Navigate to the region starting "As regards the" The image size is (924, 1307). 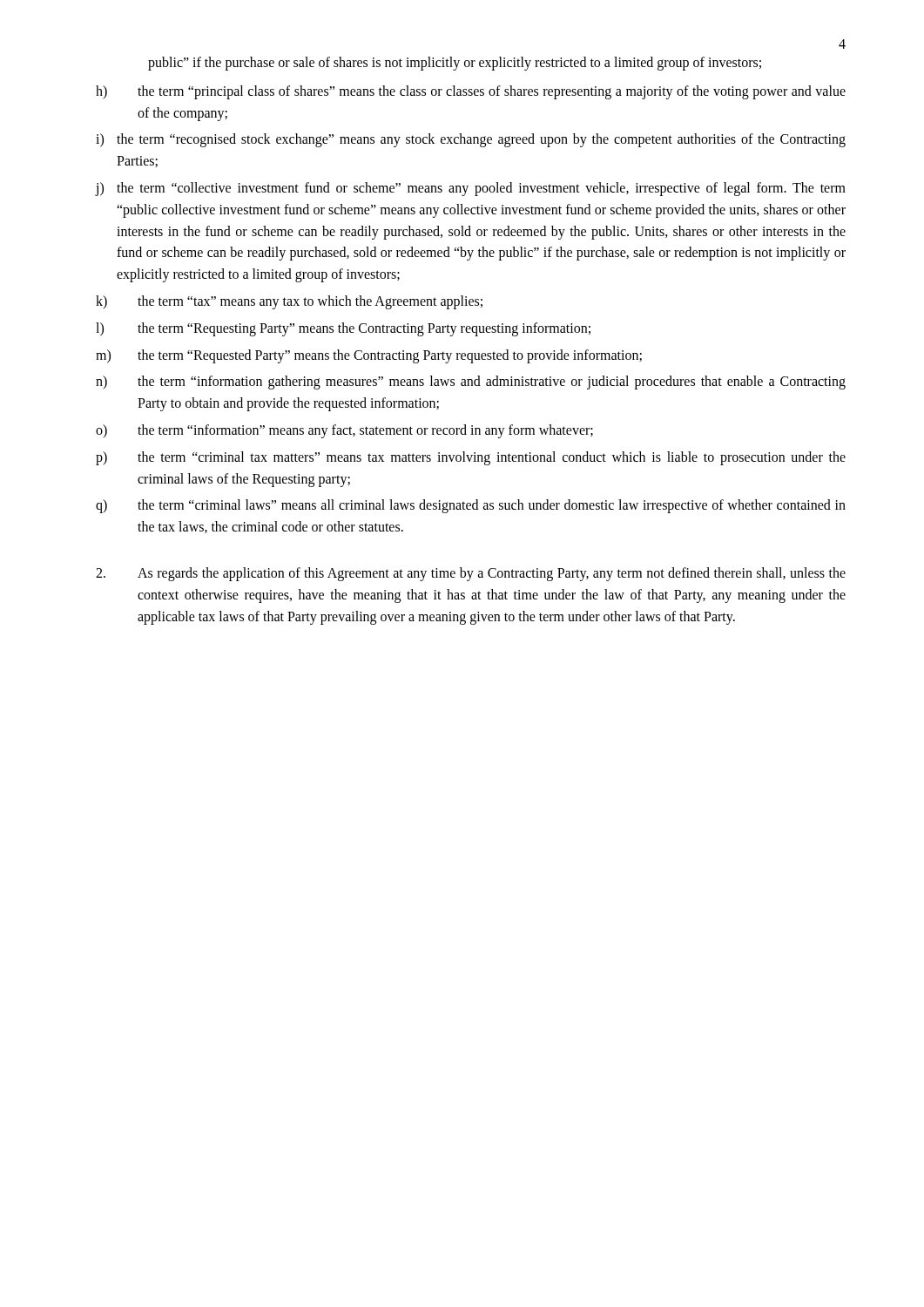pyautogui.click(x=471, y=595)
